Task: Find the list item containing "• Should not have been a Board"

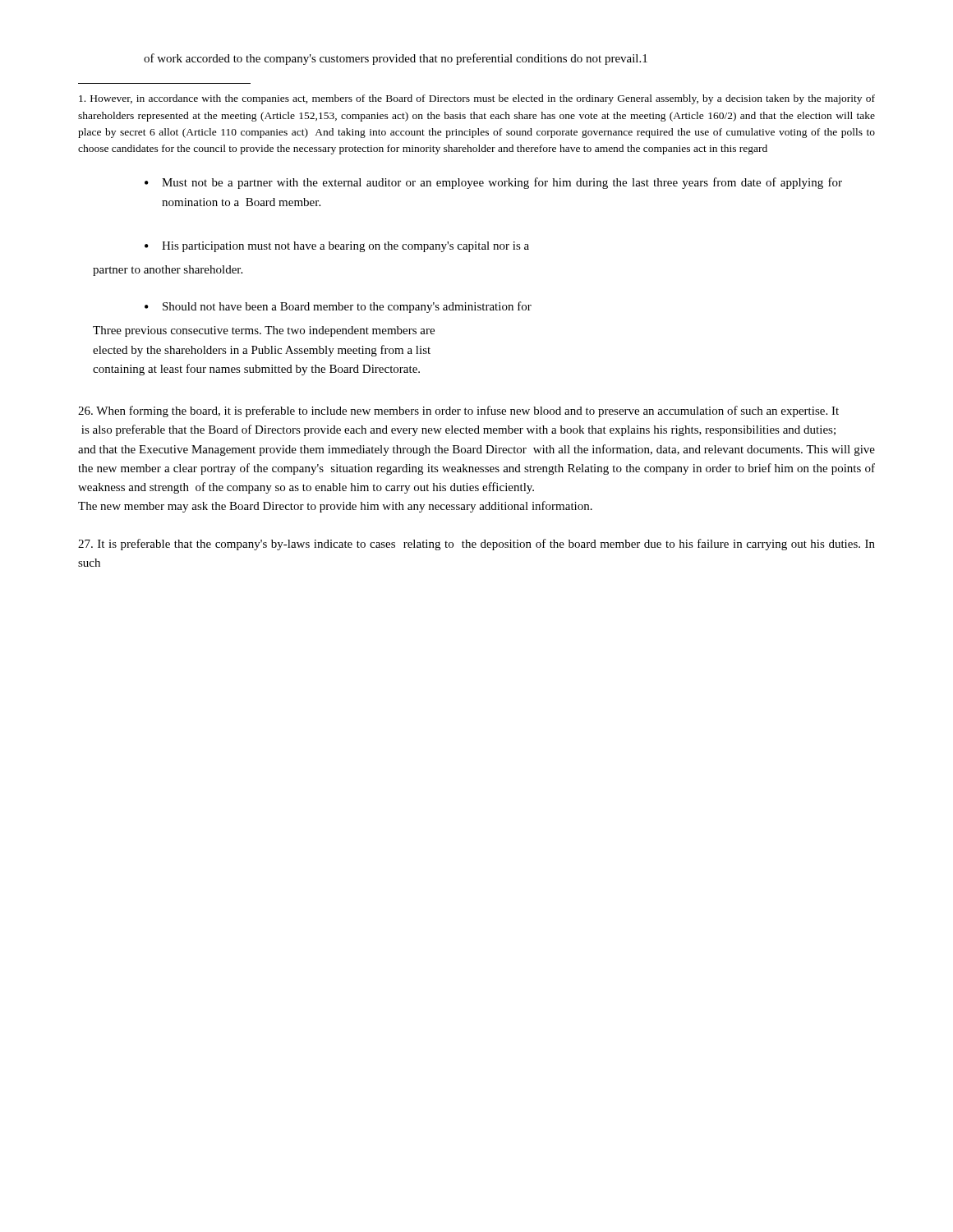Action: 493,308
